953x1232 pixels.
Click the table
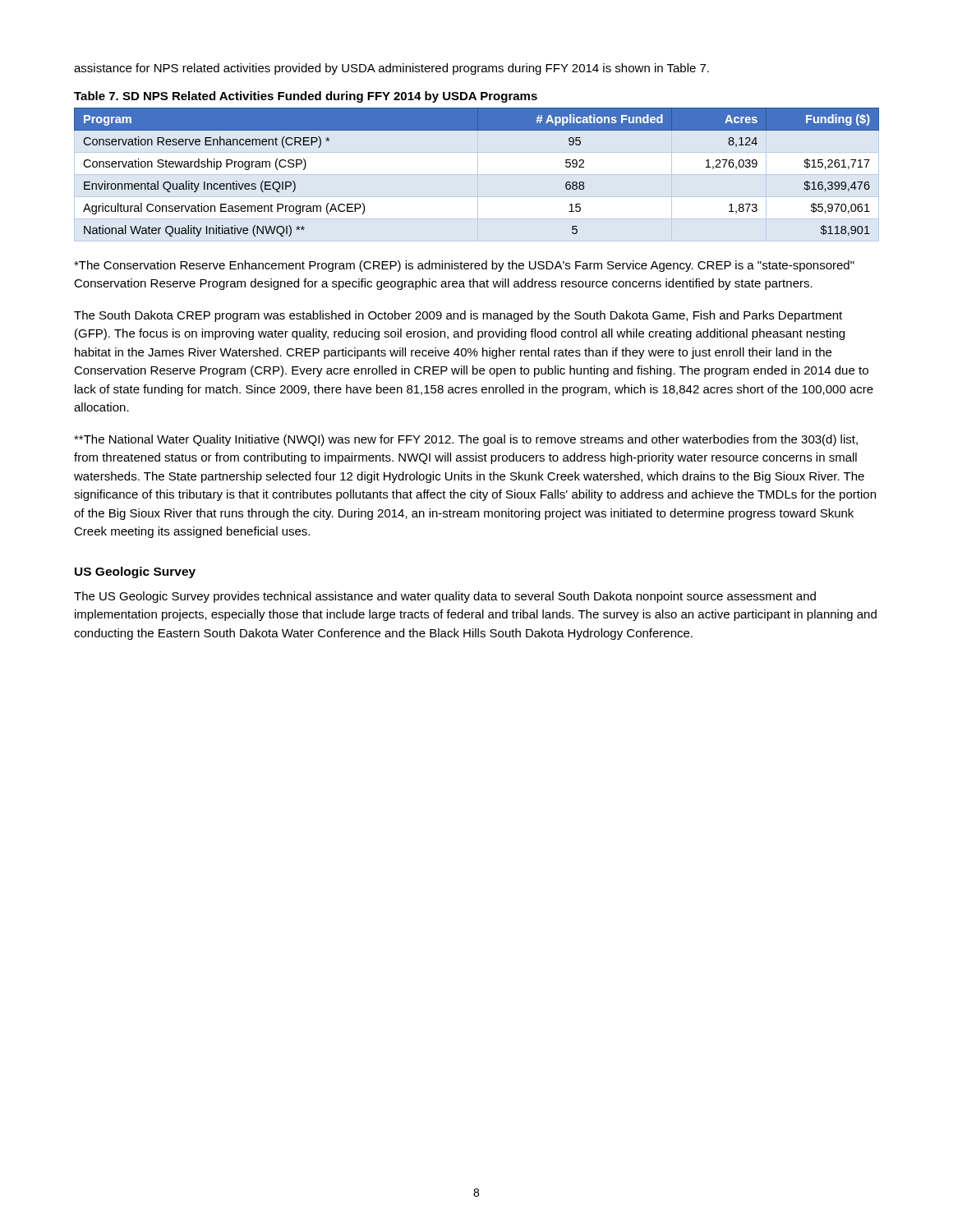pyautogui.click(x=476, y=174)
